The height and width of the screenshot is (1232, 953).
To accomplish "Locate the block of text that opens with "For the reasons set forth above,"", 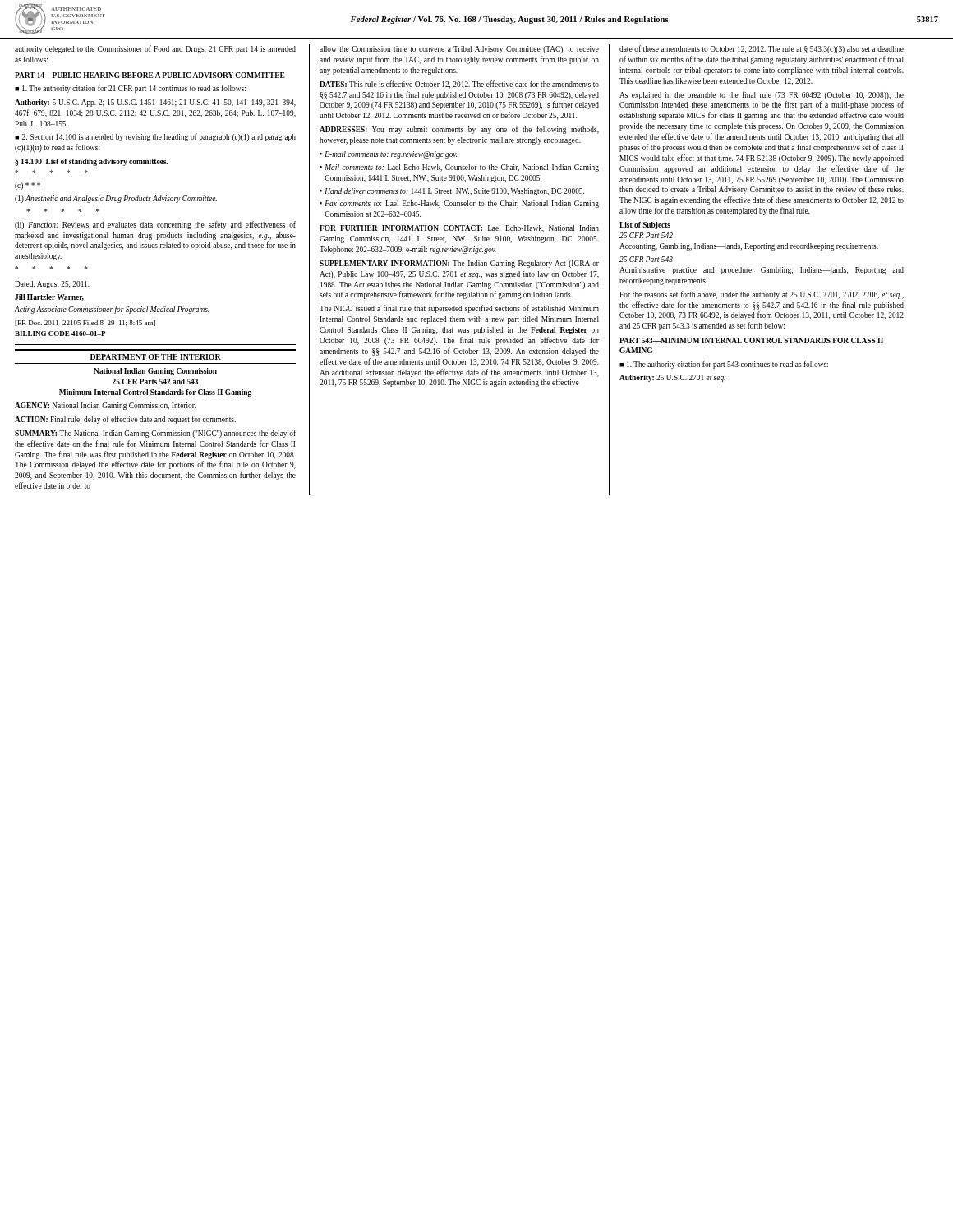I will (762, 310).
